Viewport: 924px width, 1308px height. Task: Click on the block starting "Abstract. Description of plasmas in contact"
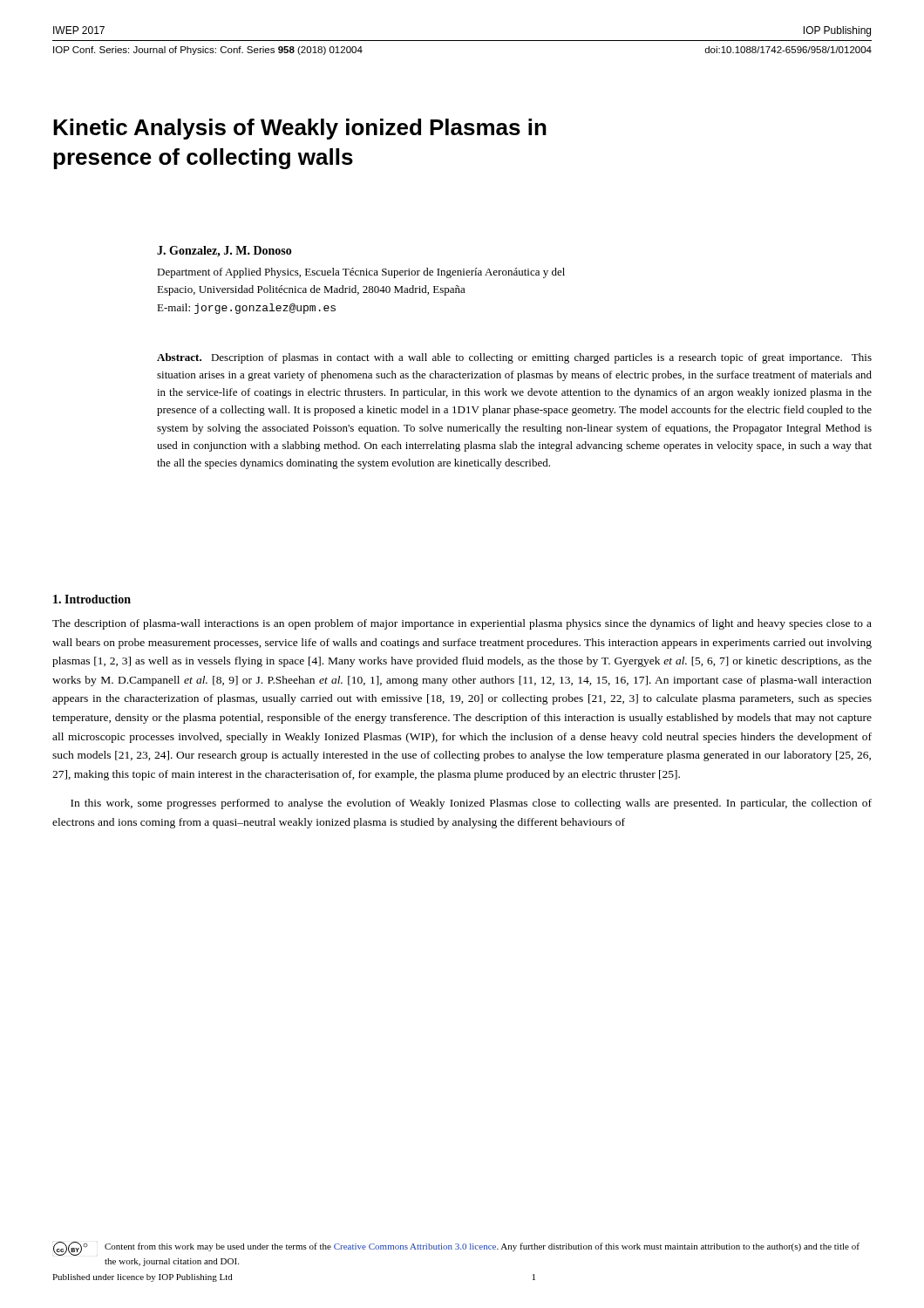514,410
